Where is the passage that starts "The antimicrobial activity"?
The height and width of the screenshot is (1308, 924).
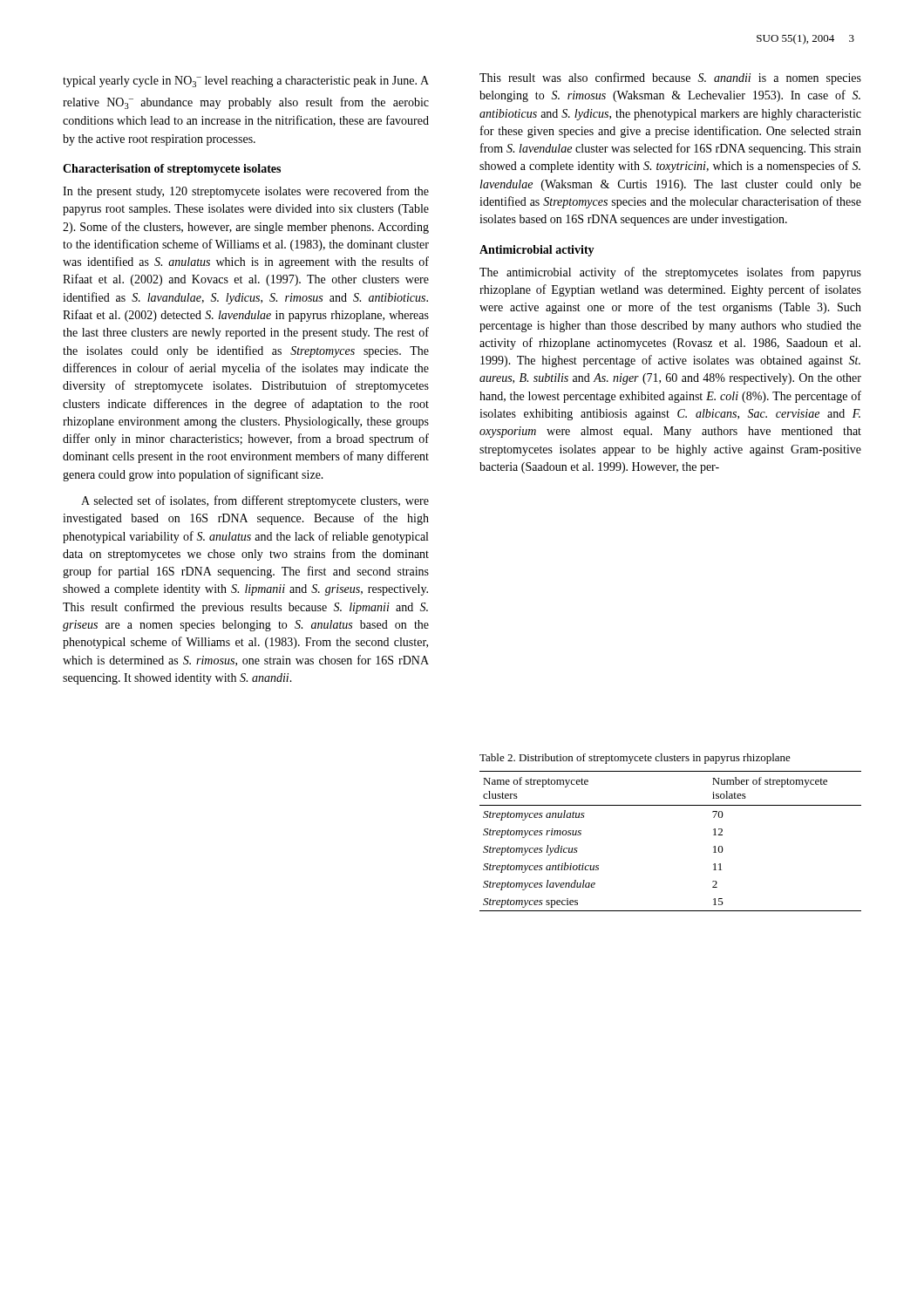[x=670, y=370]
